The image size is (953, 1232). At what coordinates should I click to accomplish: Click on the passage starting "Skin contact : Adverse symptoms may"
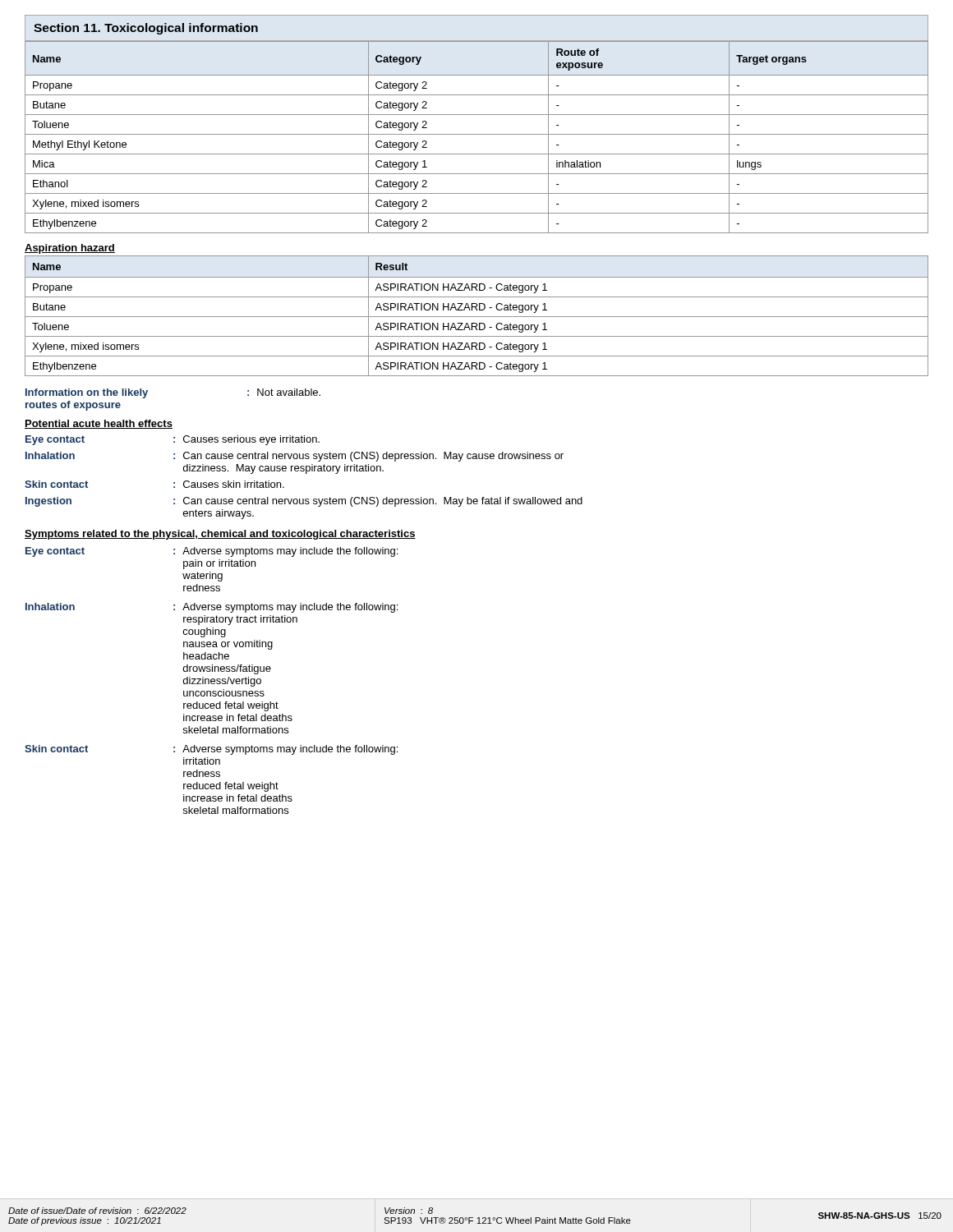[212, 779]
